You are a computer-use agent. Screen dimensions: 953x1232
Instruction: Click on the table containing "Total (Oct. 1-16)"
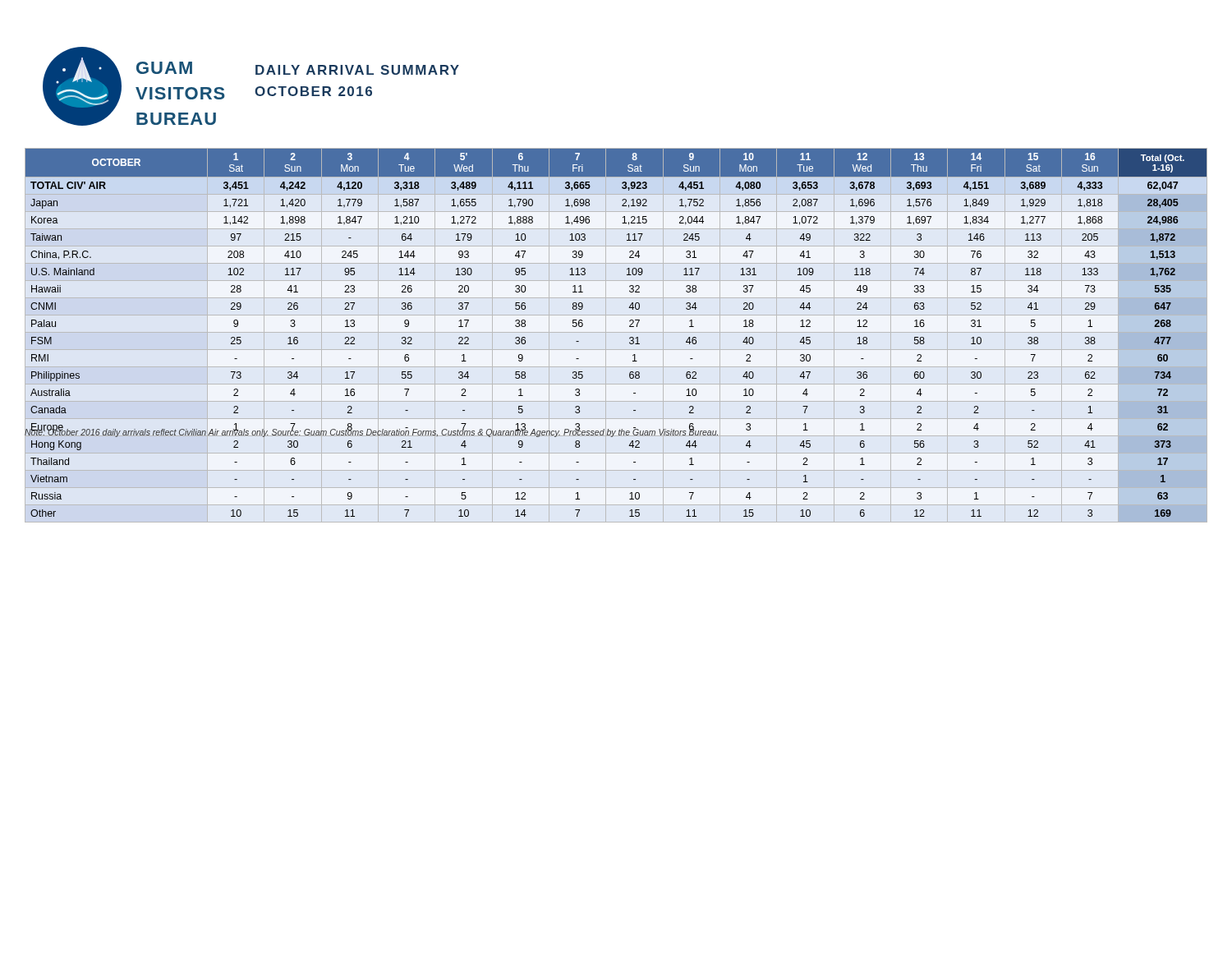click(x=616, y=335)
